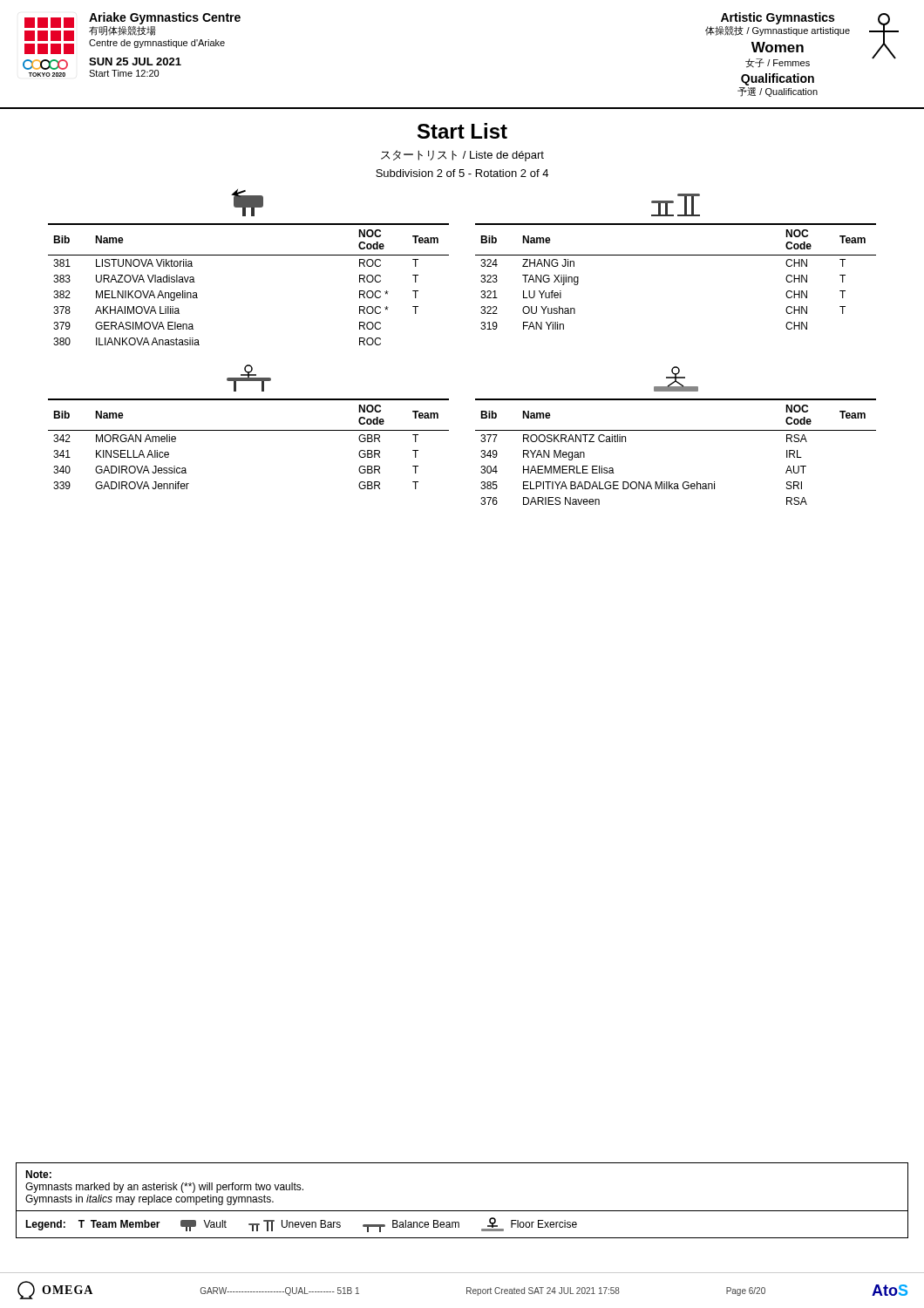Select the passage starting "Note: Gymnasts marked by an asterisk"
Viewport: 924px width, 1308px height.
pos(38,1174)
